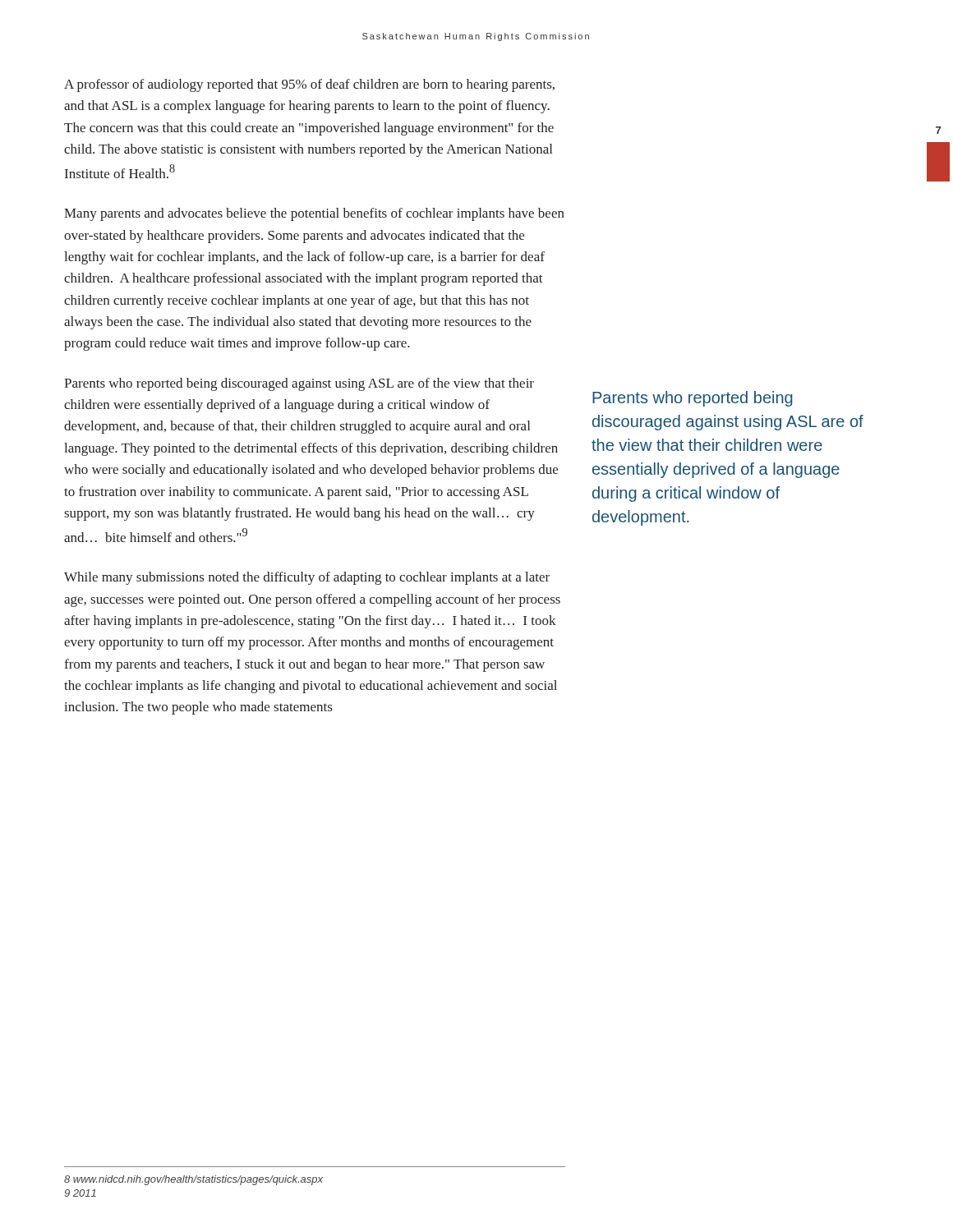The width and height of the screenshot is (953, 1232).
Task: Point to the text starting "Parents who reported"
Action: click(731, 457)
